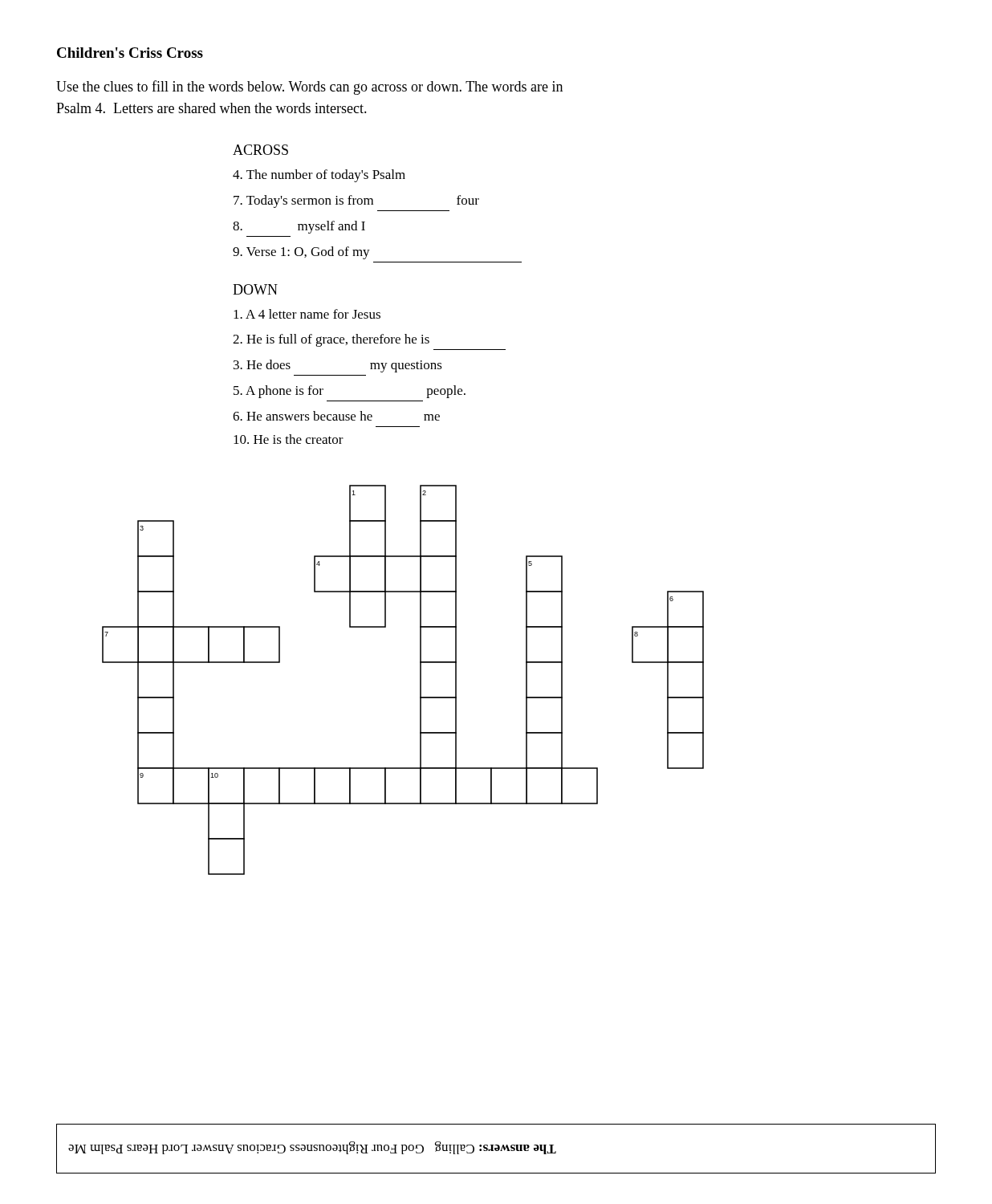Point to the block beginning "A 4 letter"
The width and height of the screenshot is (992, 1204).
[307, 314]
